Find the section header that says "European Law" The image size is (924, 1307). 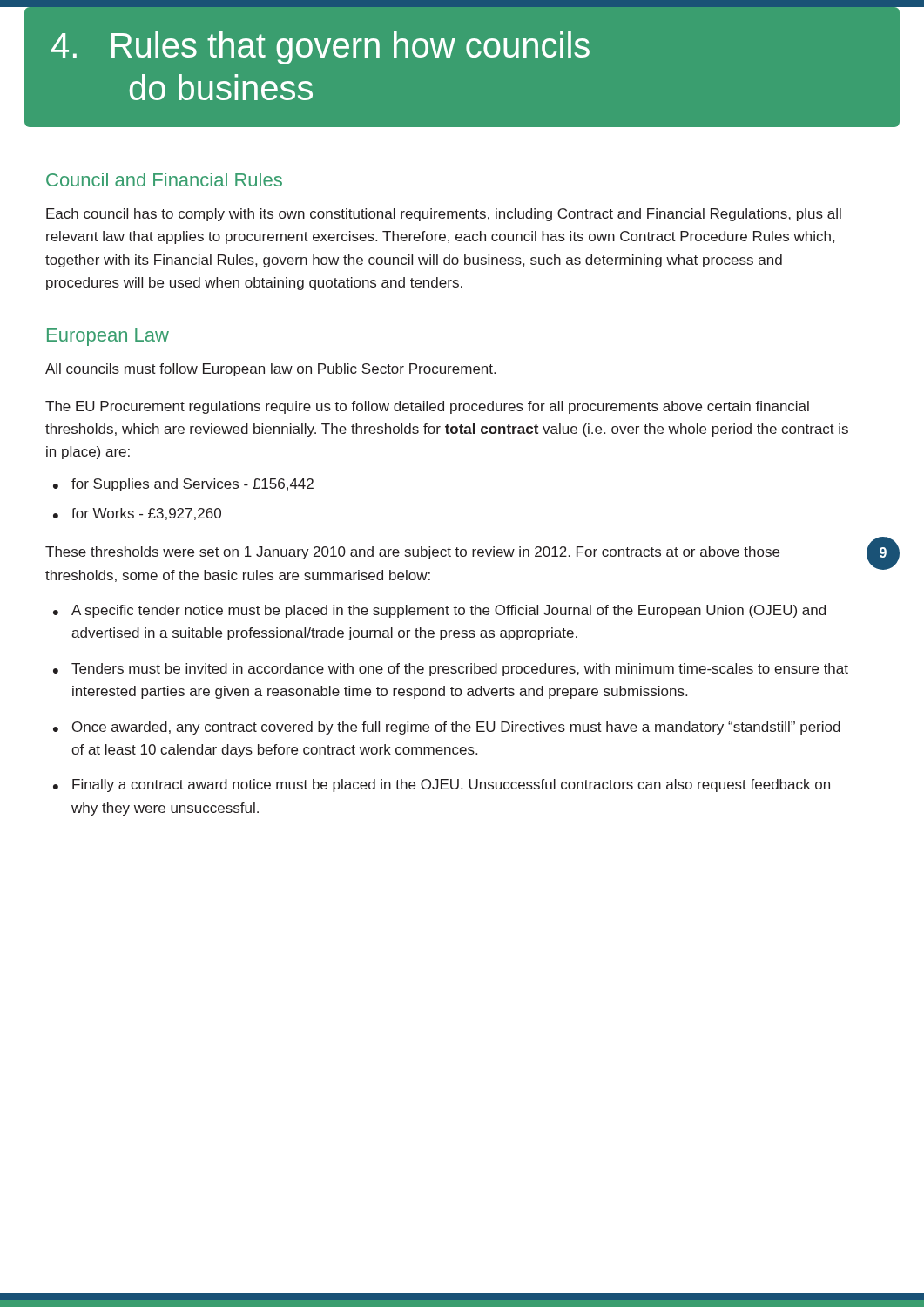(107, 335)
